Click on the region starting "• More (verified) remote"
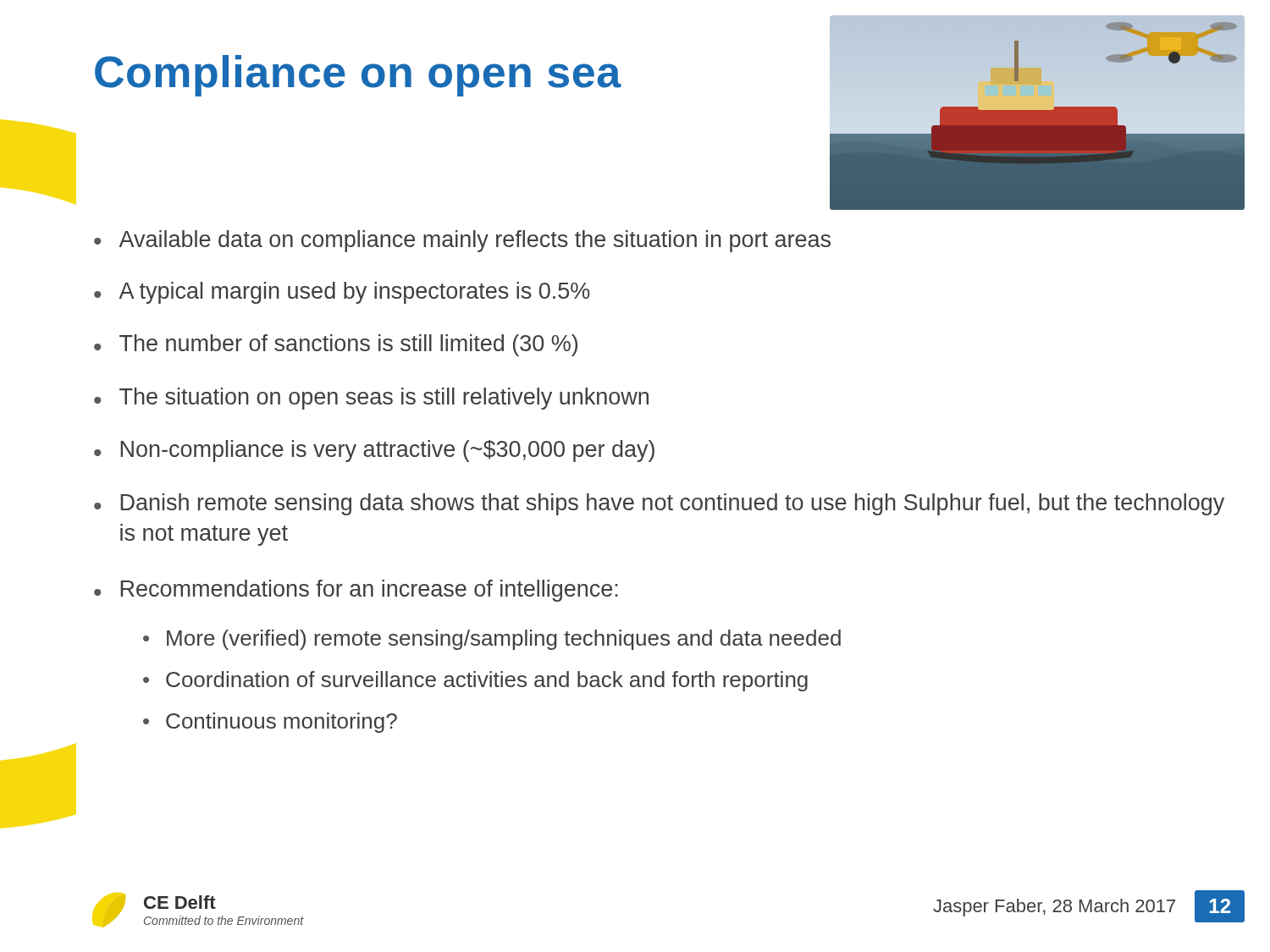This screenshot has width=1270, height=952. tap(492, 638)
